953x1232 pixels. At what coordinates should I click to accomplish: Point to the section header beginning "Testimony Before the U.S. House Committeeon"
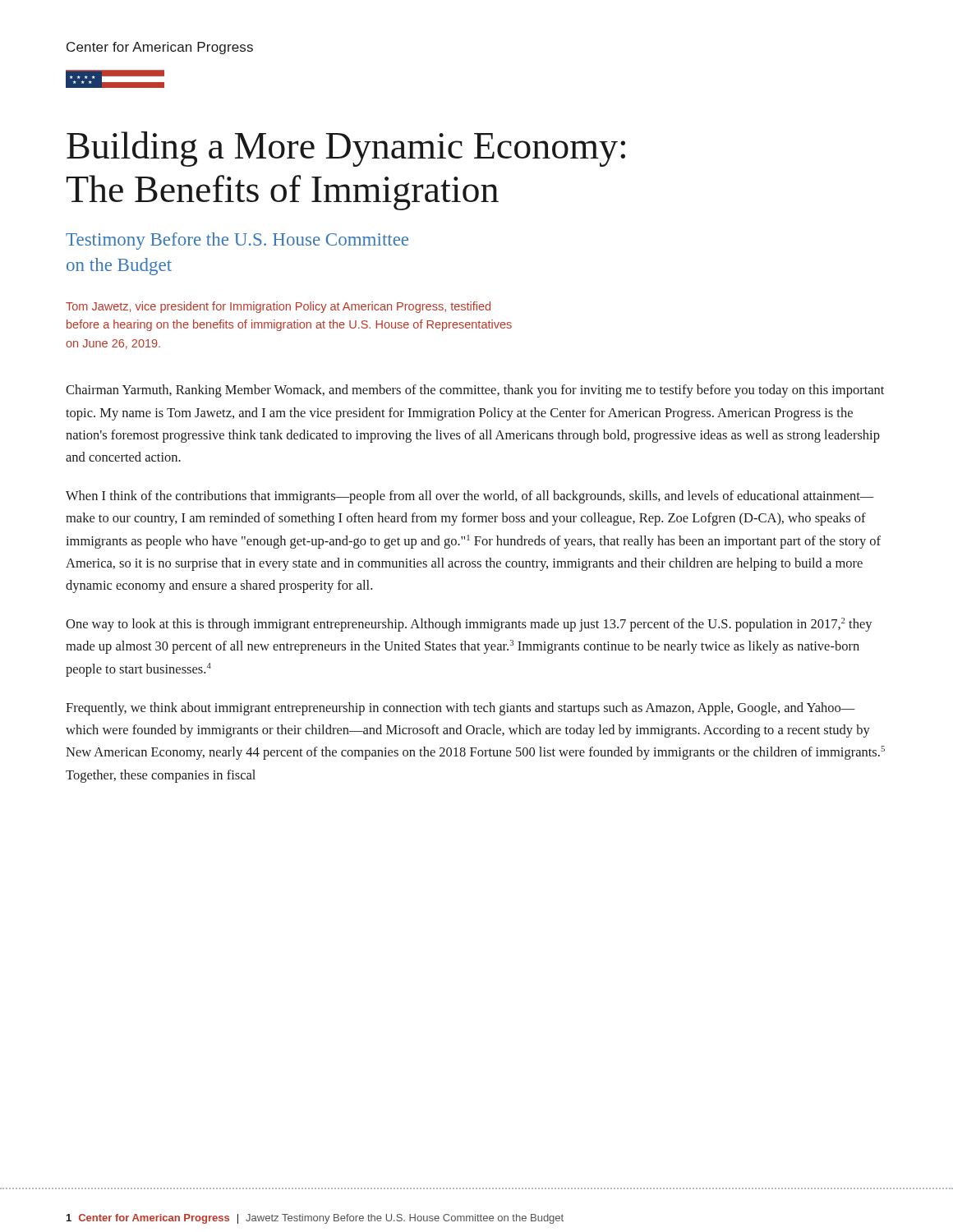pyautogui.click(x=237, y=241)
